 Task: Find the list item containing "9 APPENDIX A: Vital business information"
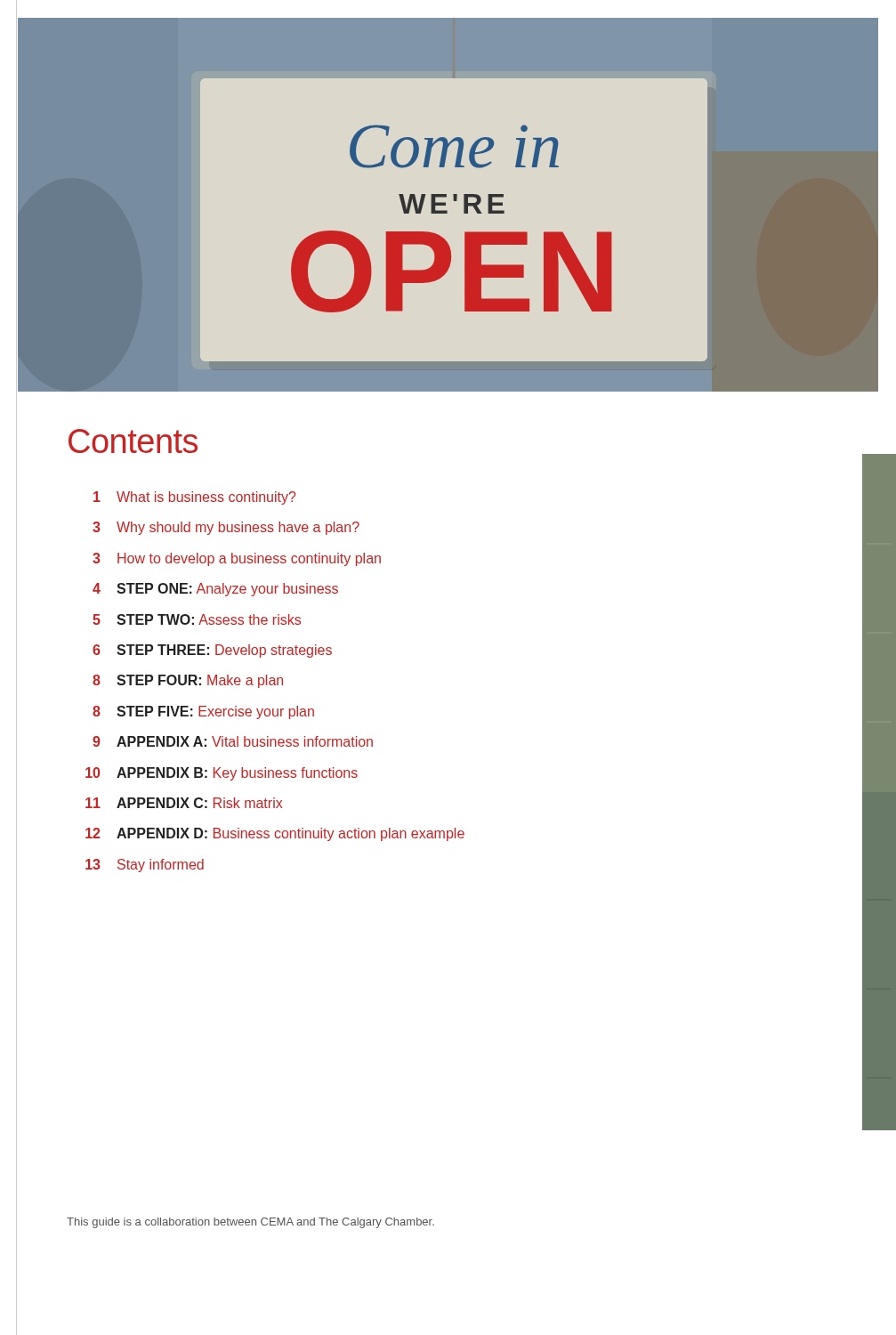(x=220, y=743)
